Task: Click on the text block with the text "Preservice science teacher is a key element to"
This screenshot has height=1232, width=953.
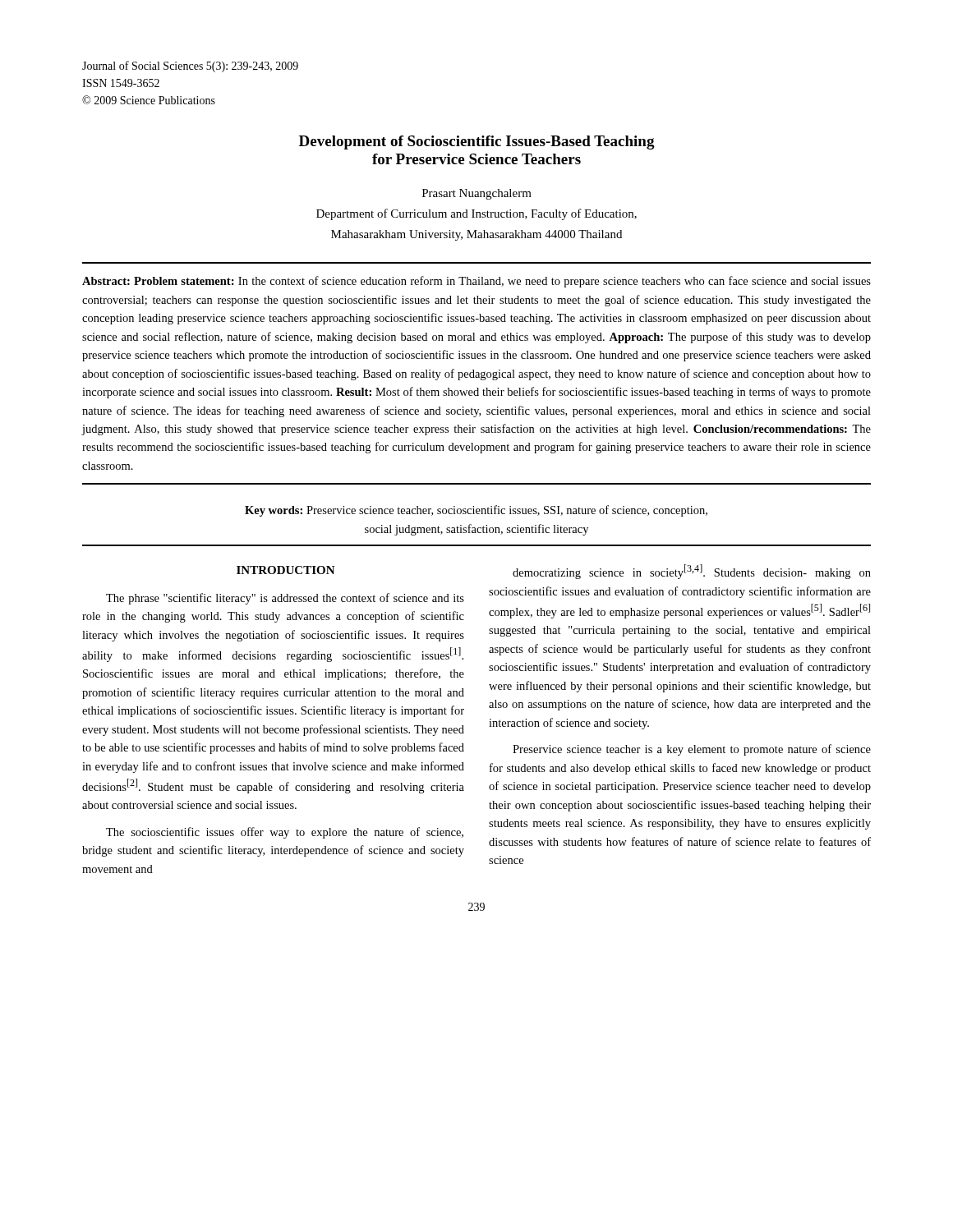Action: (x=680, y=805)
